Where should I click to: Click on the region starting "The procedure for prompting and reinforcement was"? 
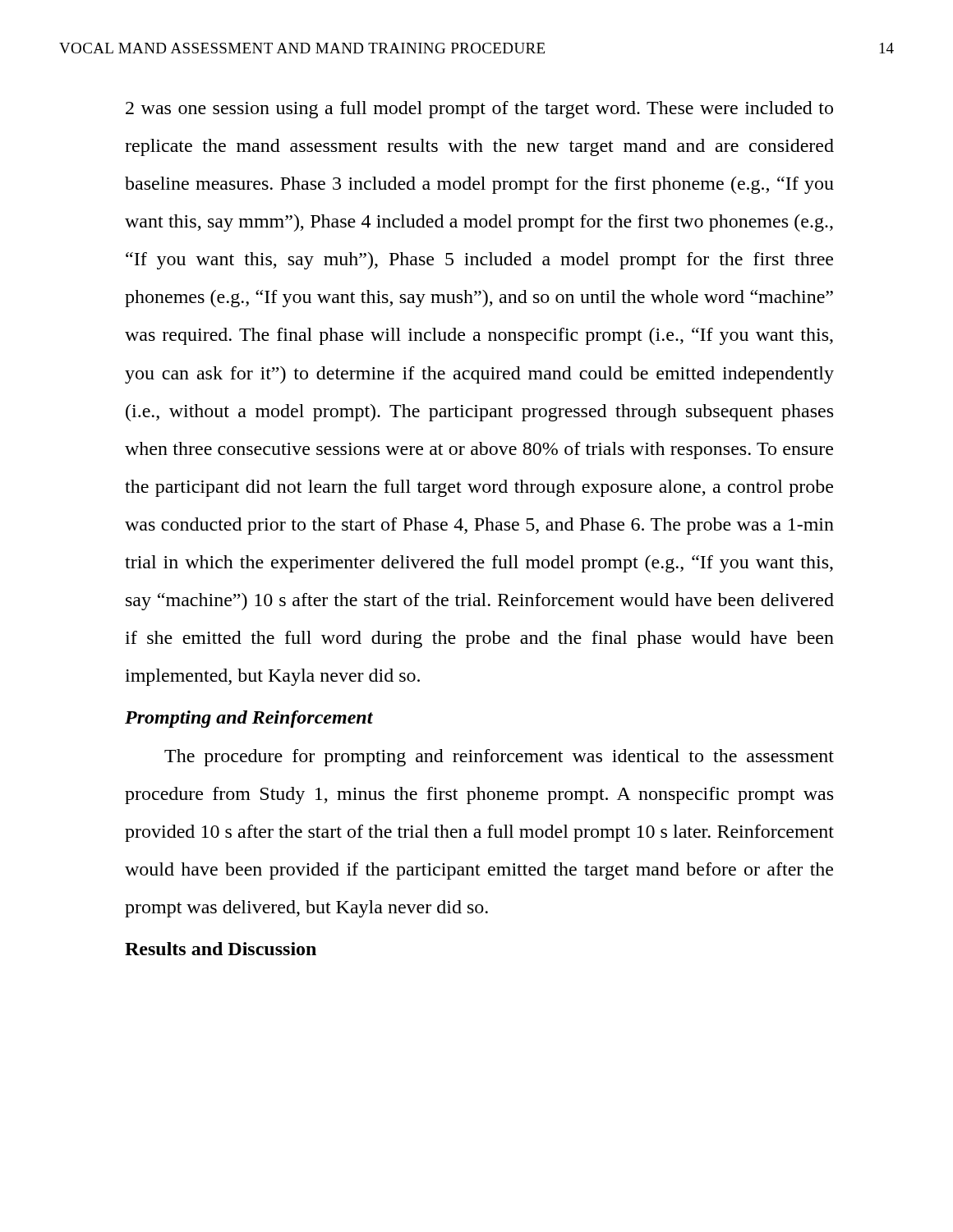[479, 831]
